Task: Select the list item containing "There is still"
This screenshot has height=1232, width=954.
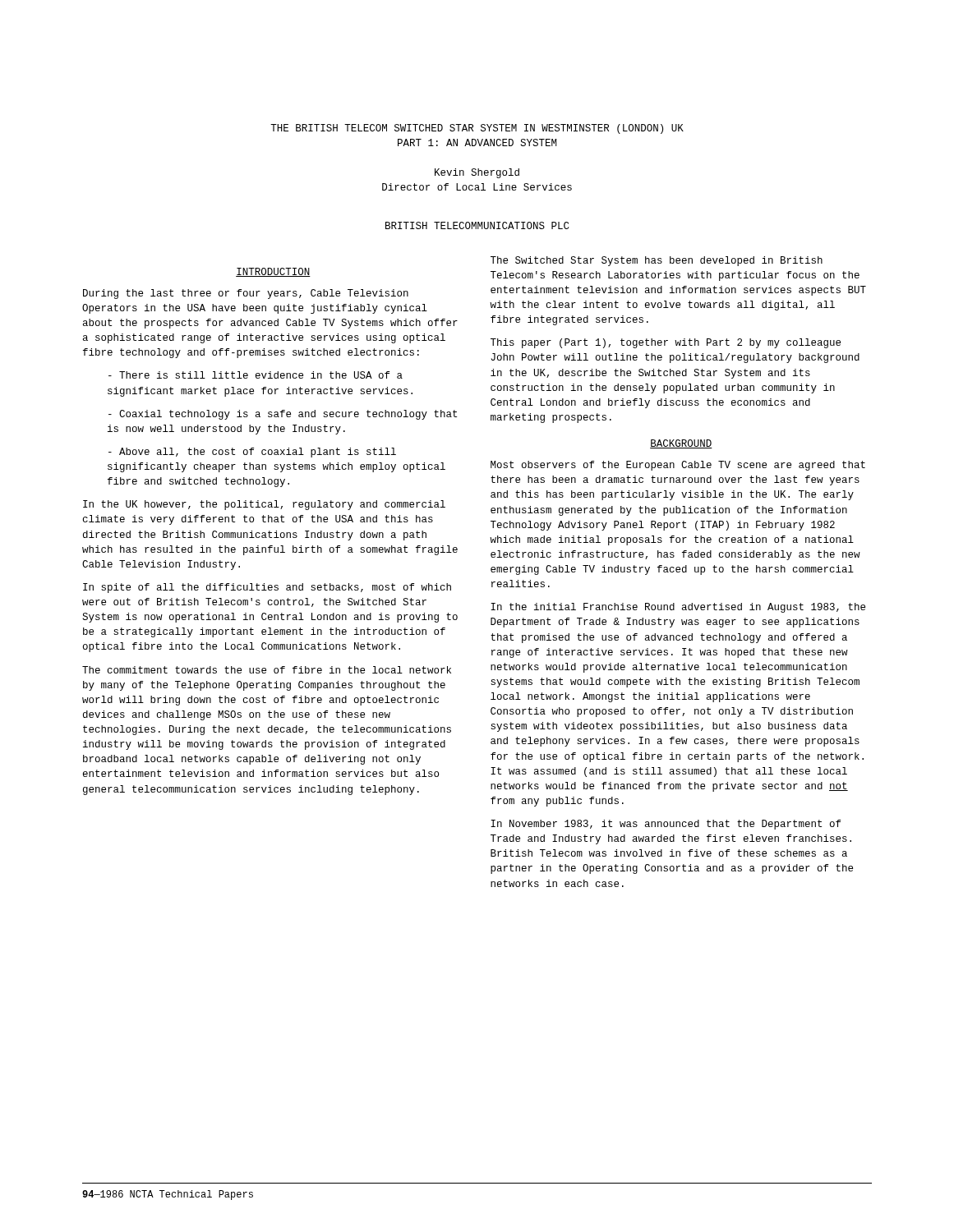Action: coord(261,384)
